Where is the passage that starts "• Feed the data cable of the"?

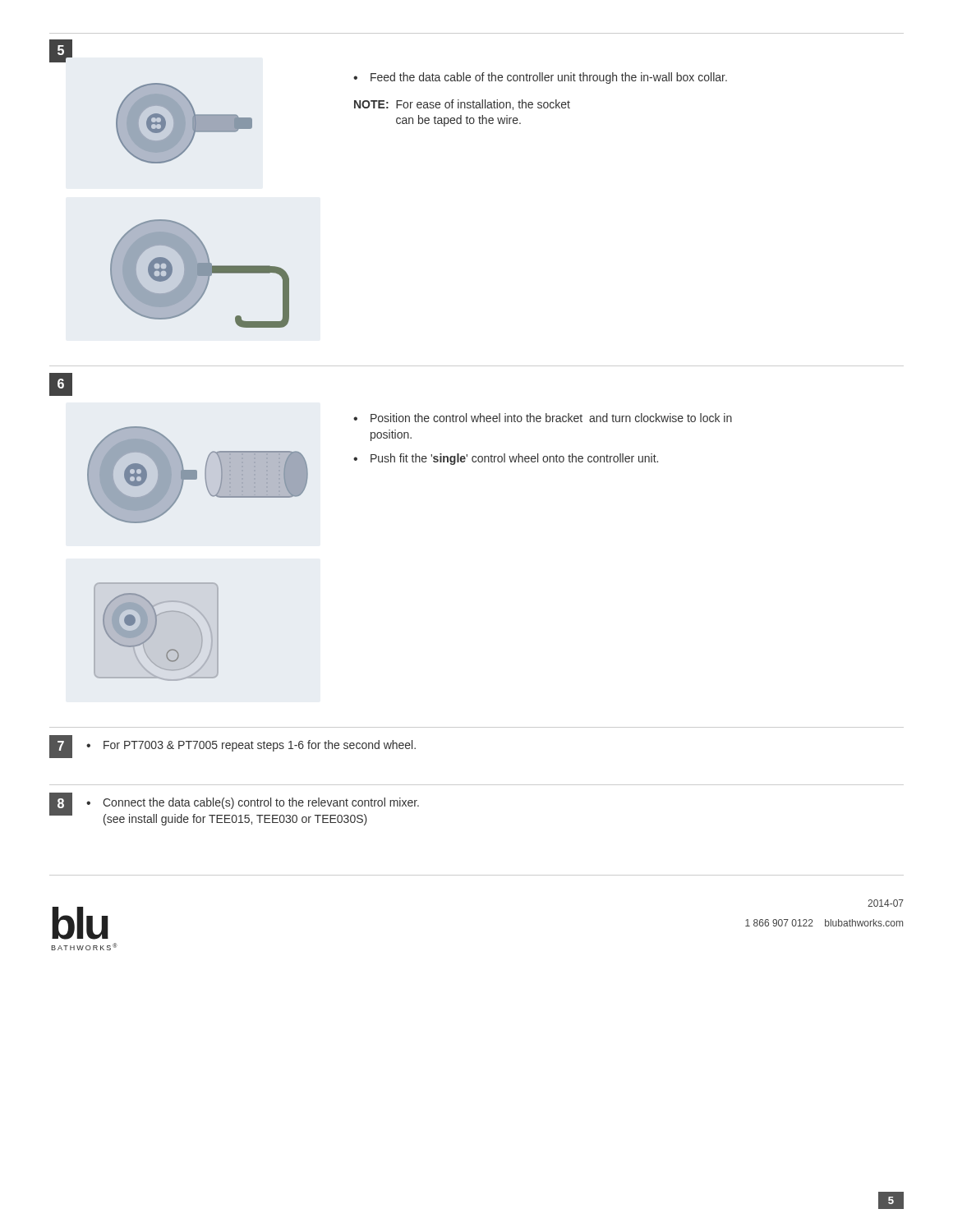pyautogui.click(x=542, y=99)
